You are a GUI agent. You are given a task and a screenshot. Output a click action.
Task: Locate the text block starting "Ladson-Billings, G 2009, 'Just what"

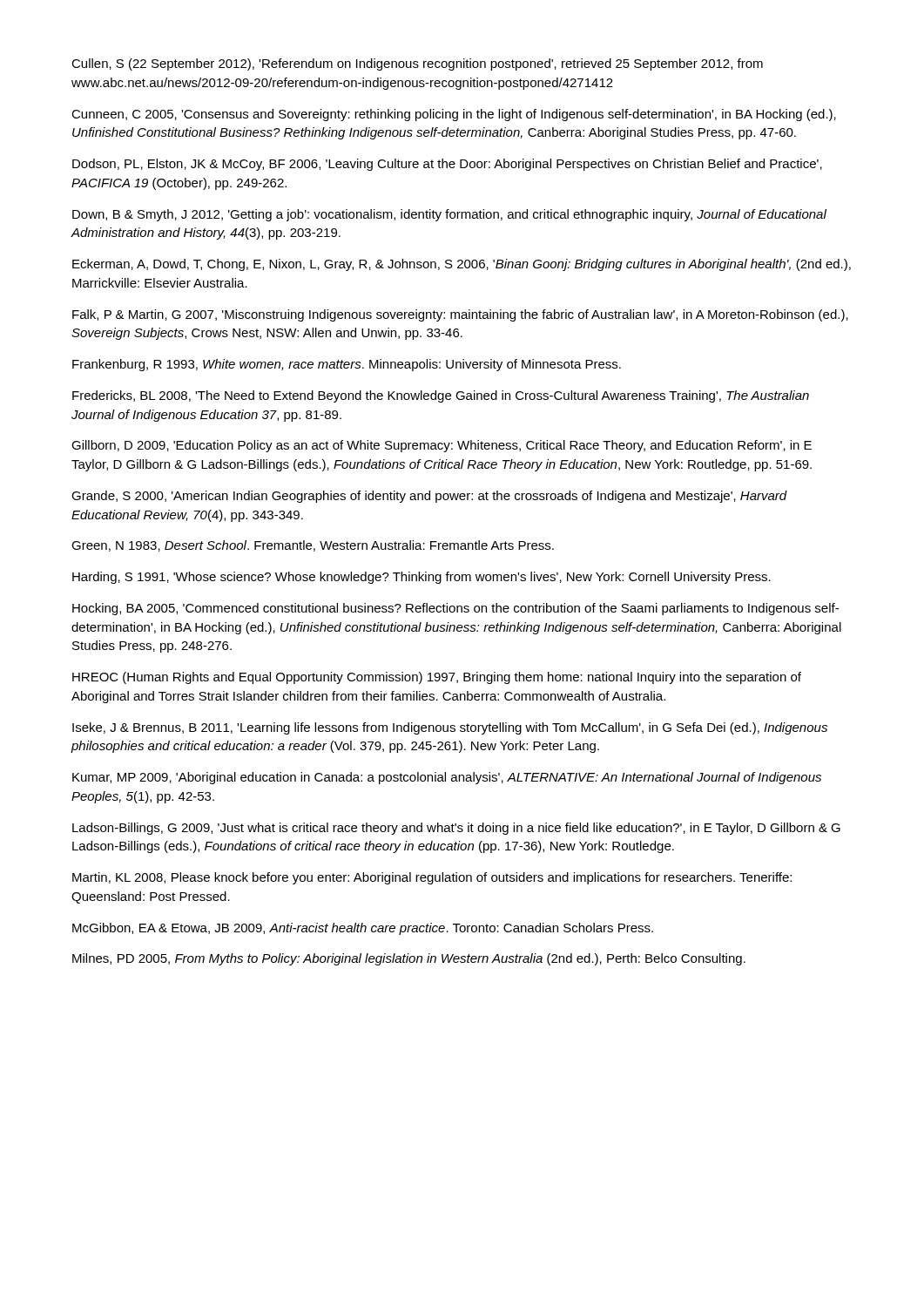[456, 836]
